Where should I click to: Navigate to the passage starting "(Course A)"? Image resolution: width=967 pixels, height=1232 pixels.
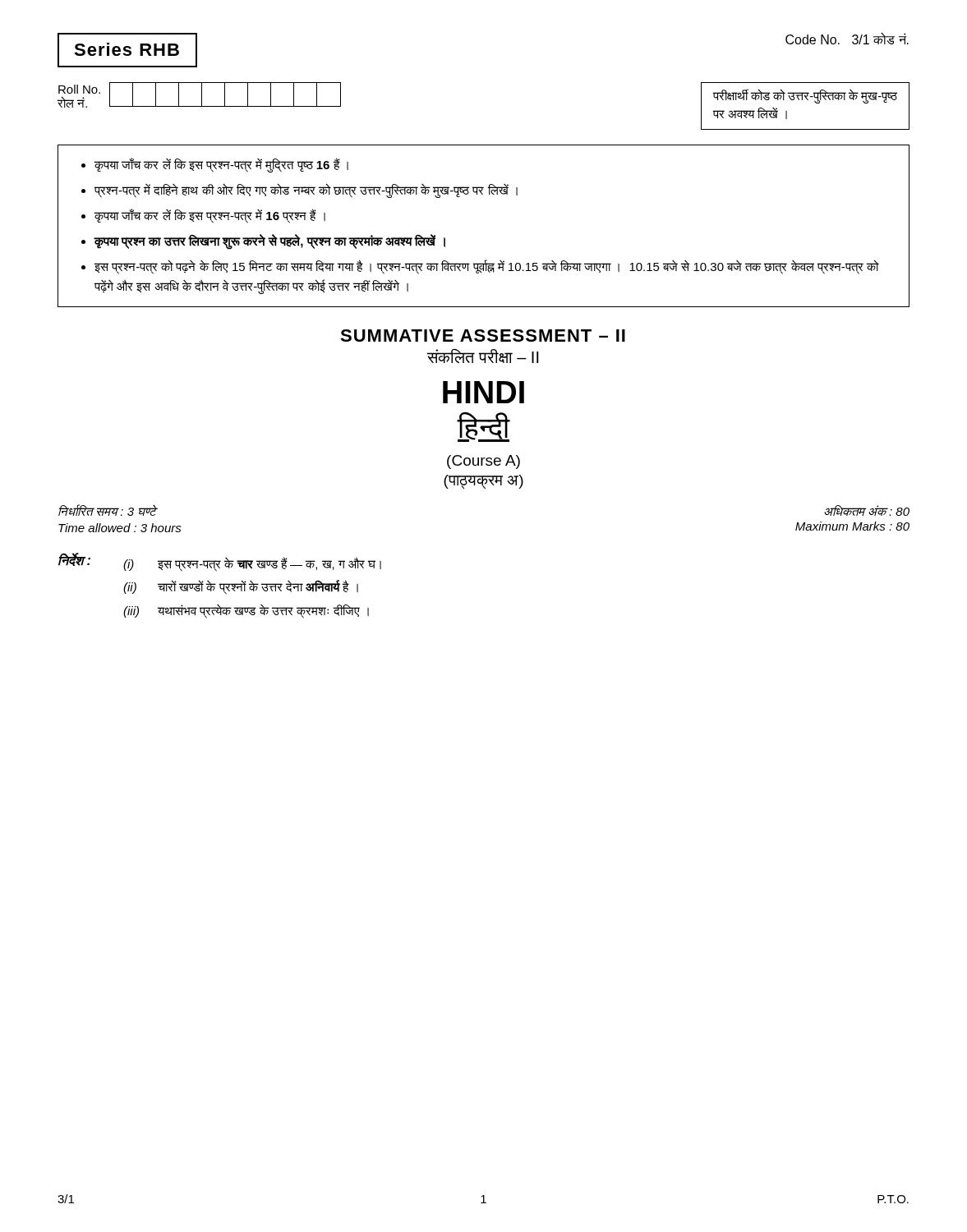point(484,460)
